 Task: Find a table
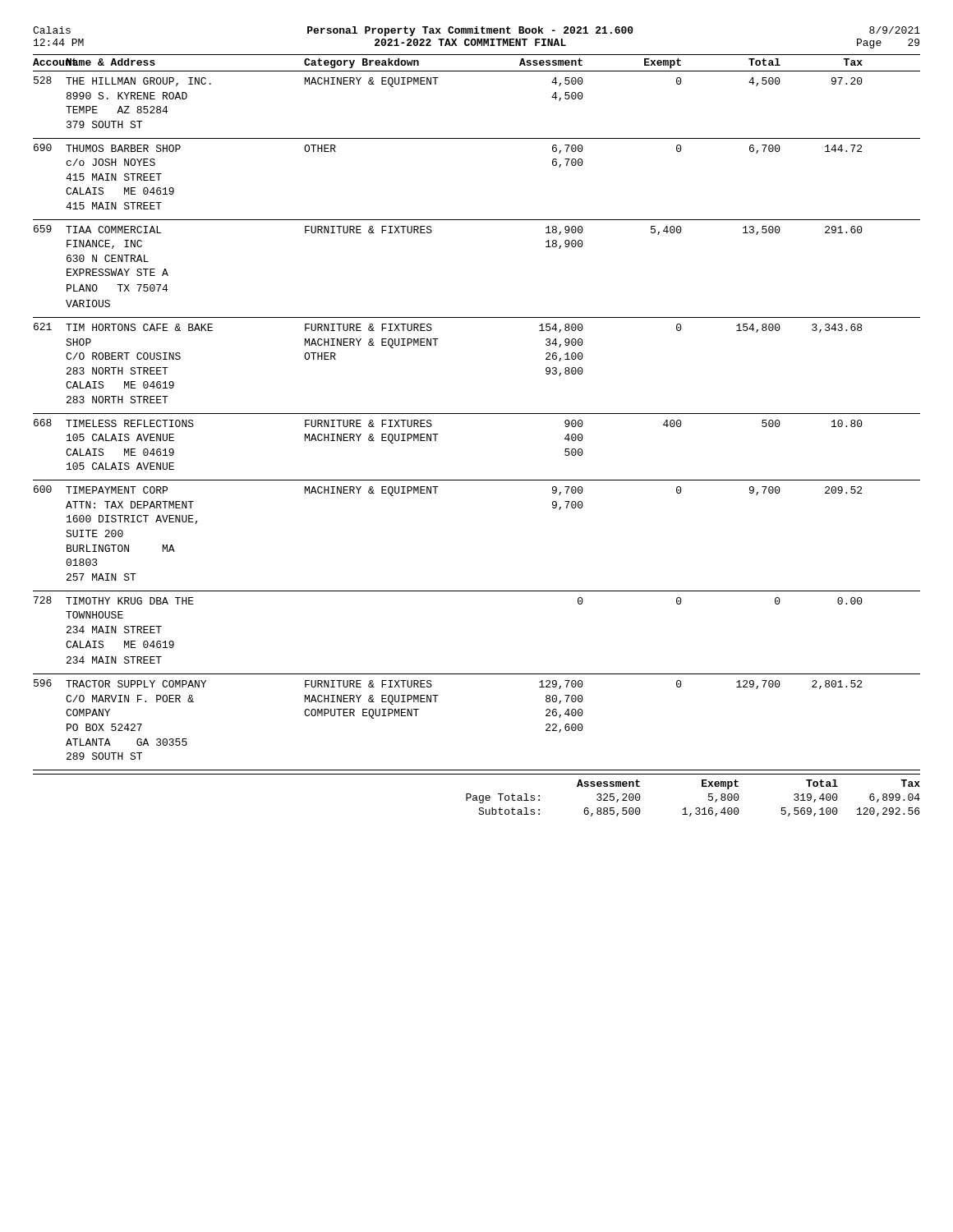(476, 436)
